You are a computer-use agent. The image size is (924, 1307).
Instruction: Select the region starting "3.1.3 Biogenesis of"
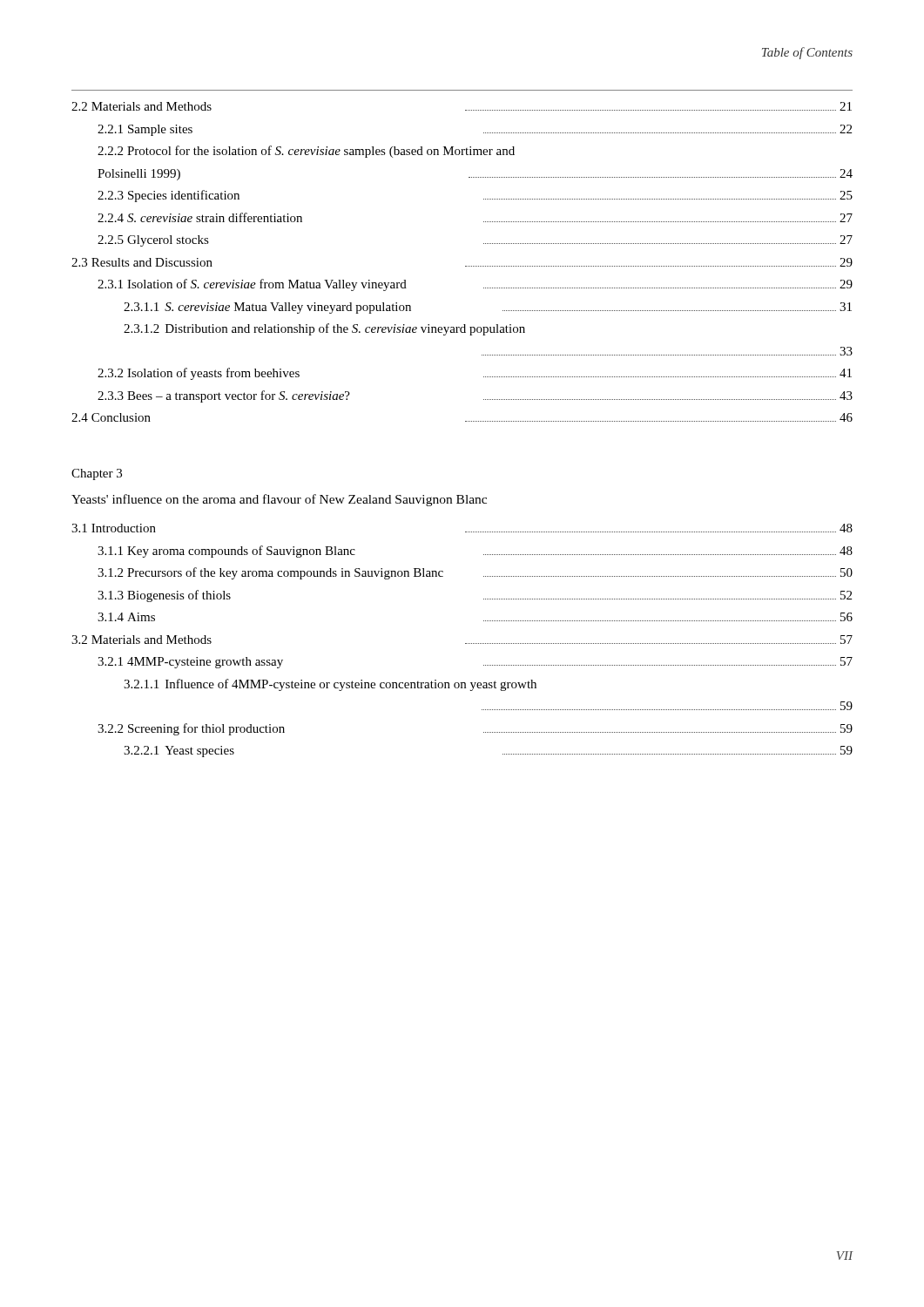point(475,596)
